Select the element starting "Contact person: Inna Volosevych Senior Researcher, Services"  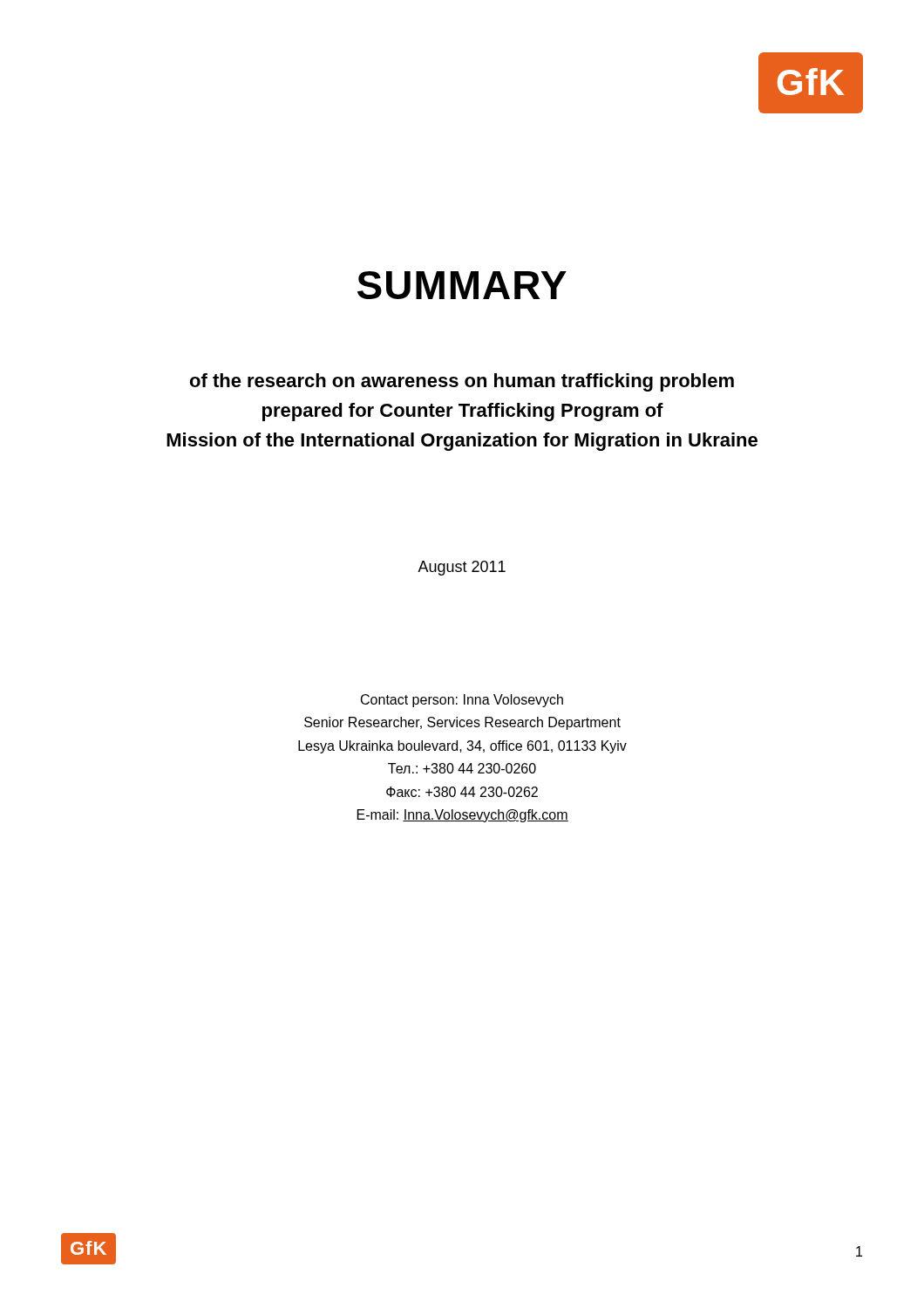(462, 758)
